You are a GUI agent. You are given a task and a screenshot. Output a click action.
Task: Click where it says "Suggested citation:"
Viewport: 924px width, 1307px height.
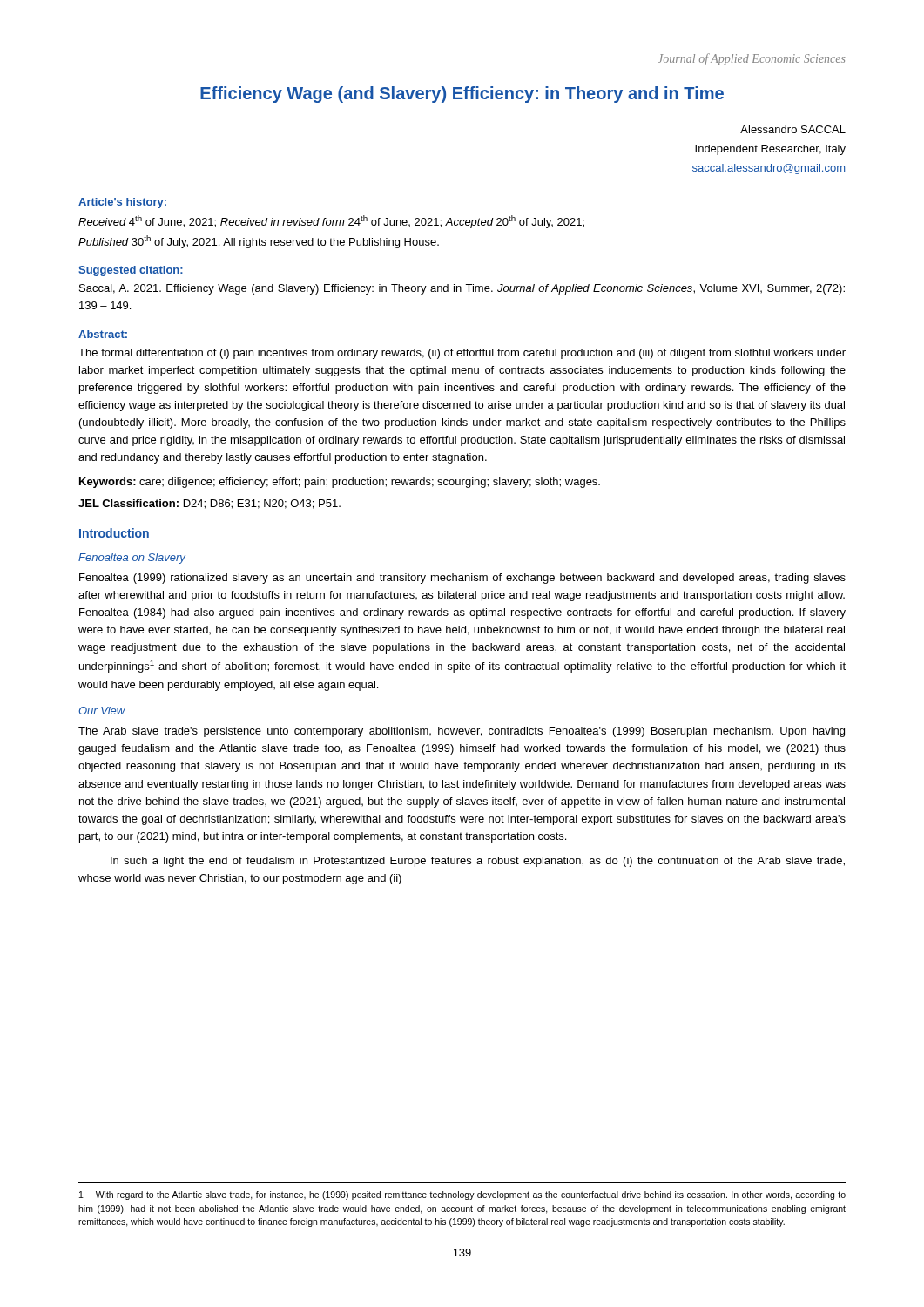(x=131, y=270)
